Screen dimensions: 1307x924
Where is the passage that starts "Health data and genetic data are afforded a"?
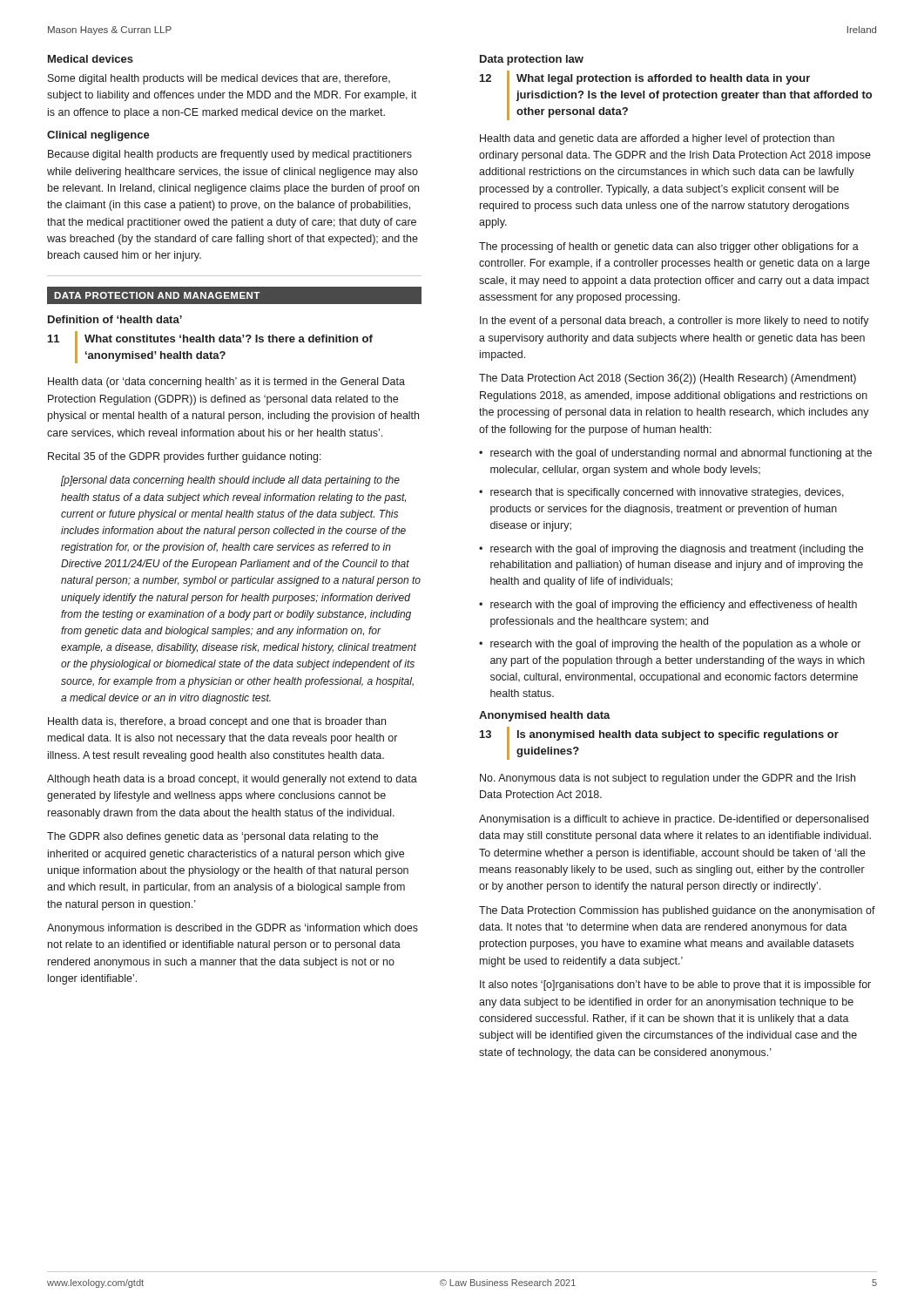tap(678, 181)
